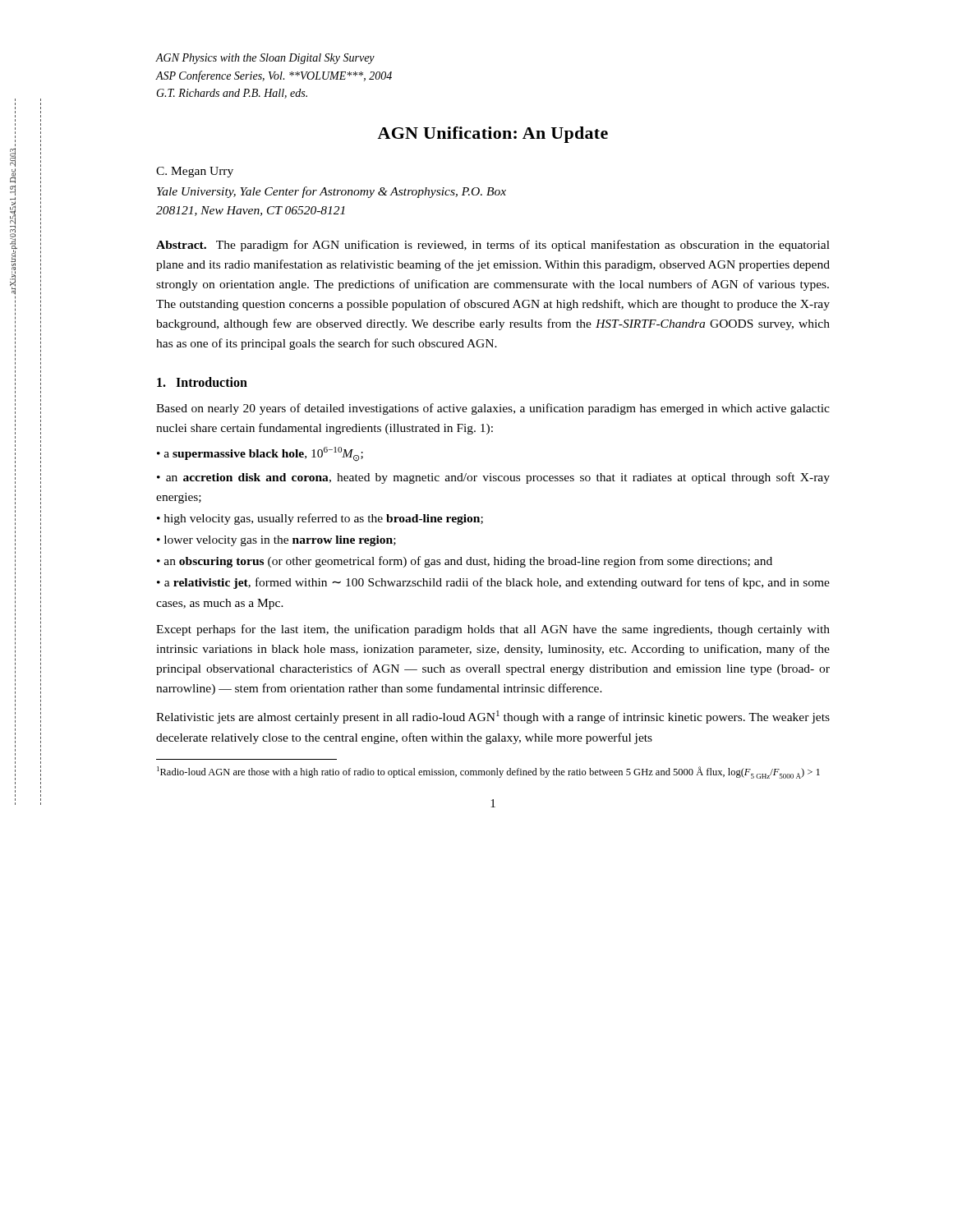Navigate to the element starting "Based on nearly 20 years"

click(x=493, y=418)
